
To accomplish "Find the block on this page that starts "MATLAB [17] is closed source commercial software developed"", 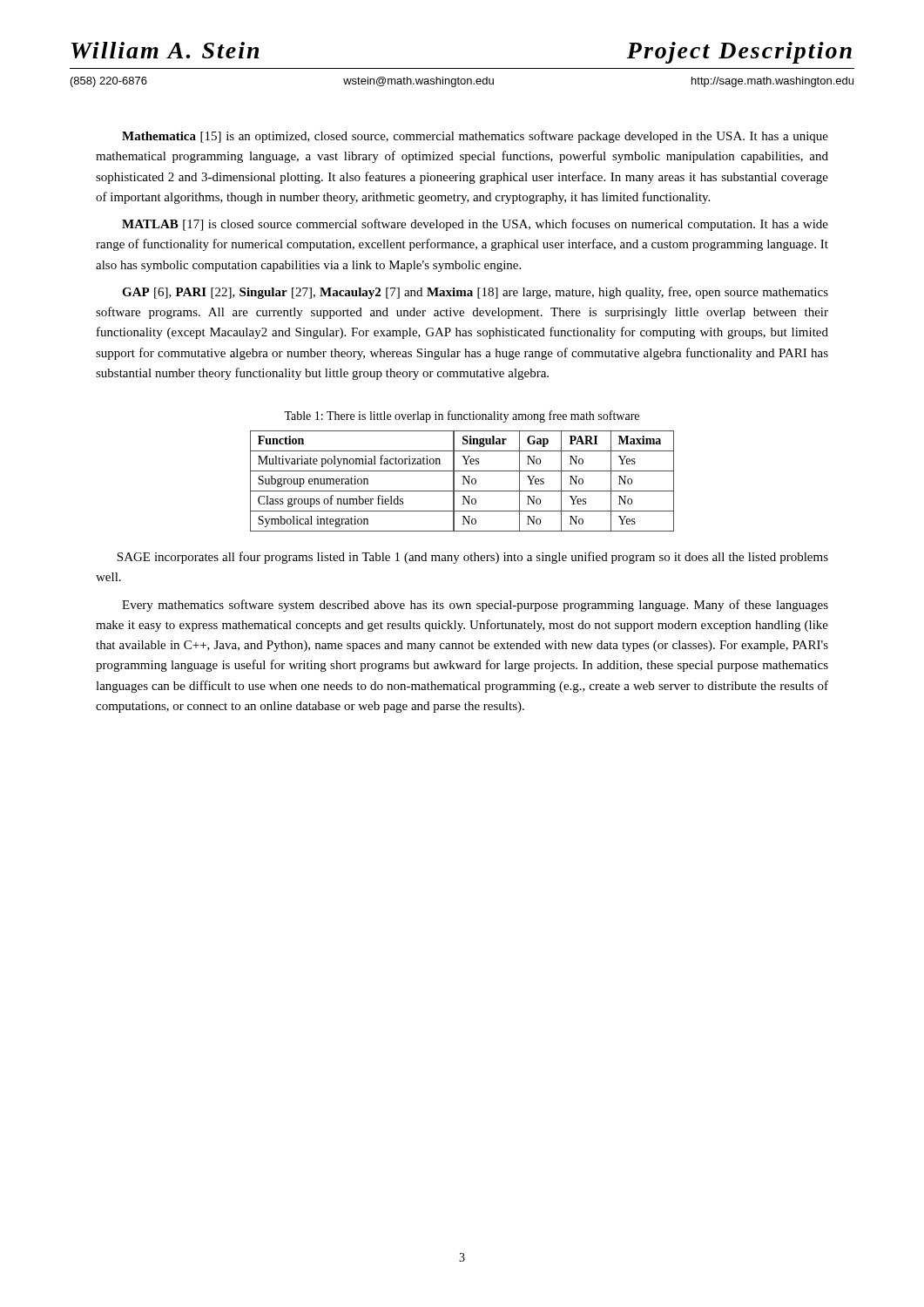I will [x=462, y=244].
